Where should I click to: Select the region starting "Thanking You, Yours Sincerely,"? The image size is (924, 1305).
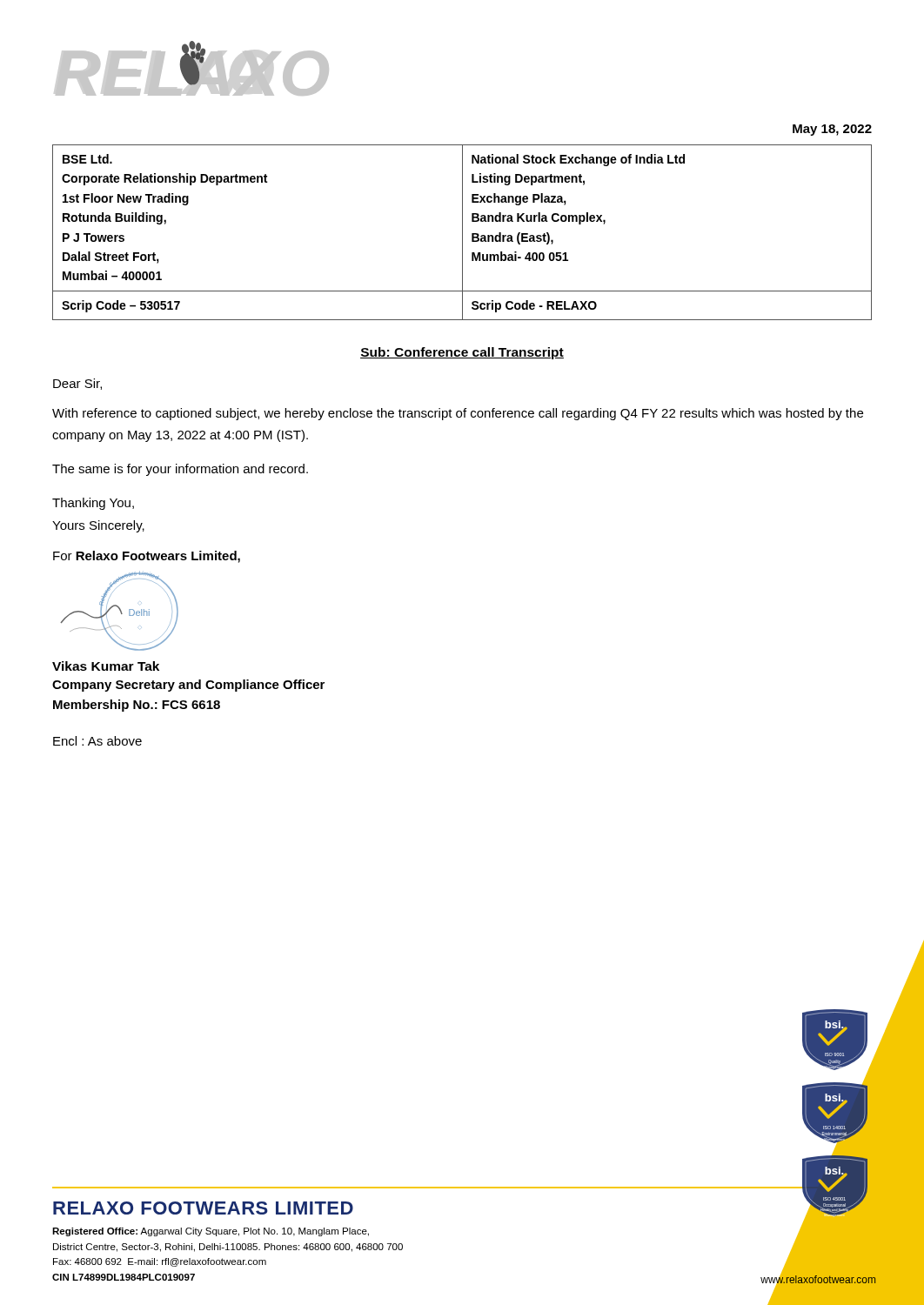(x=99, y=514)
